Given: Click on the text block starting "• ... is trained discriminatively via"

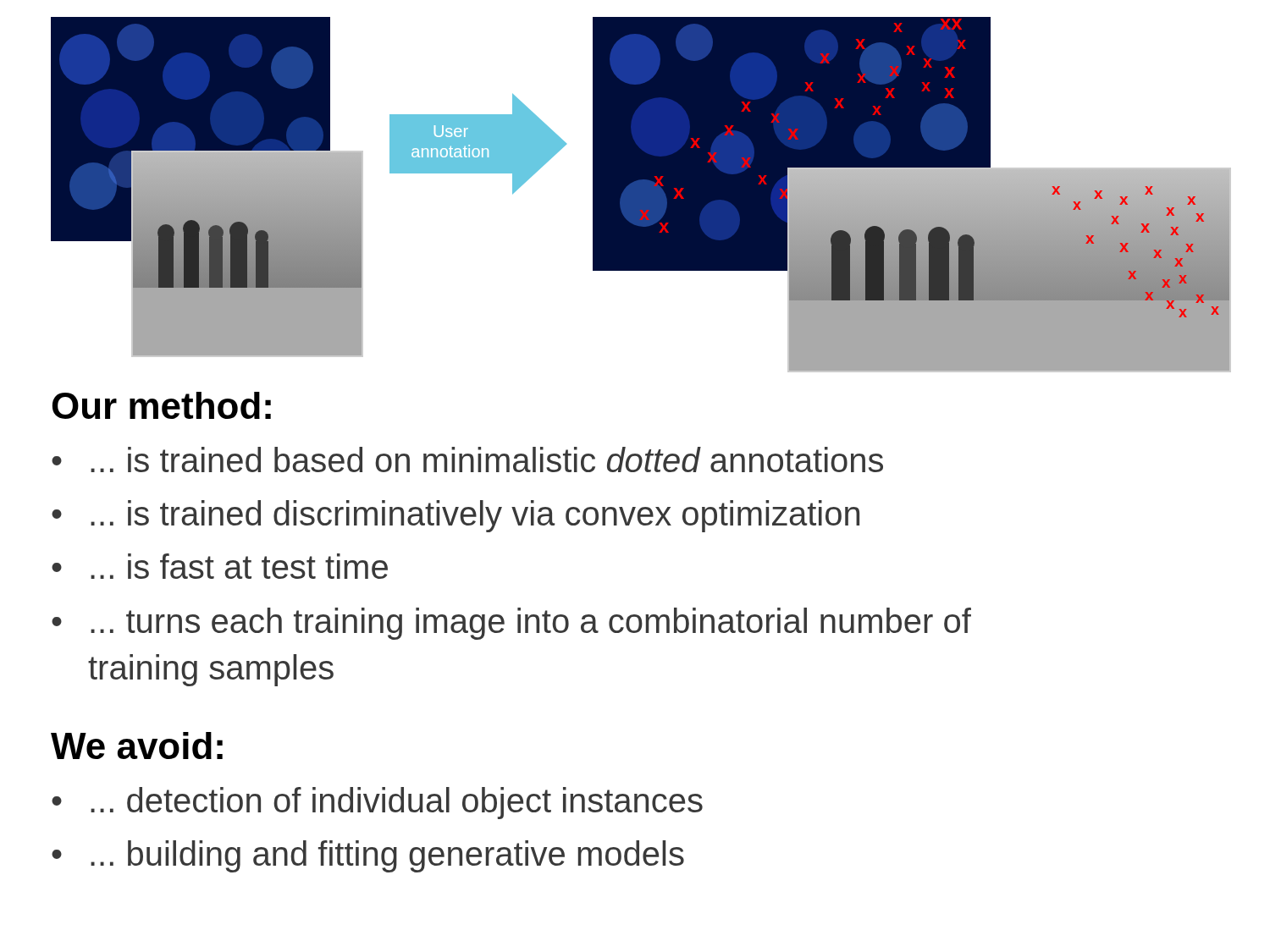Looking at the screenshot, I should [456, 514].
